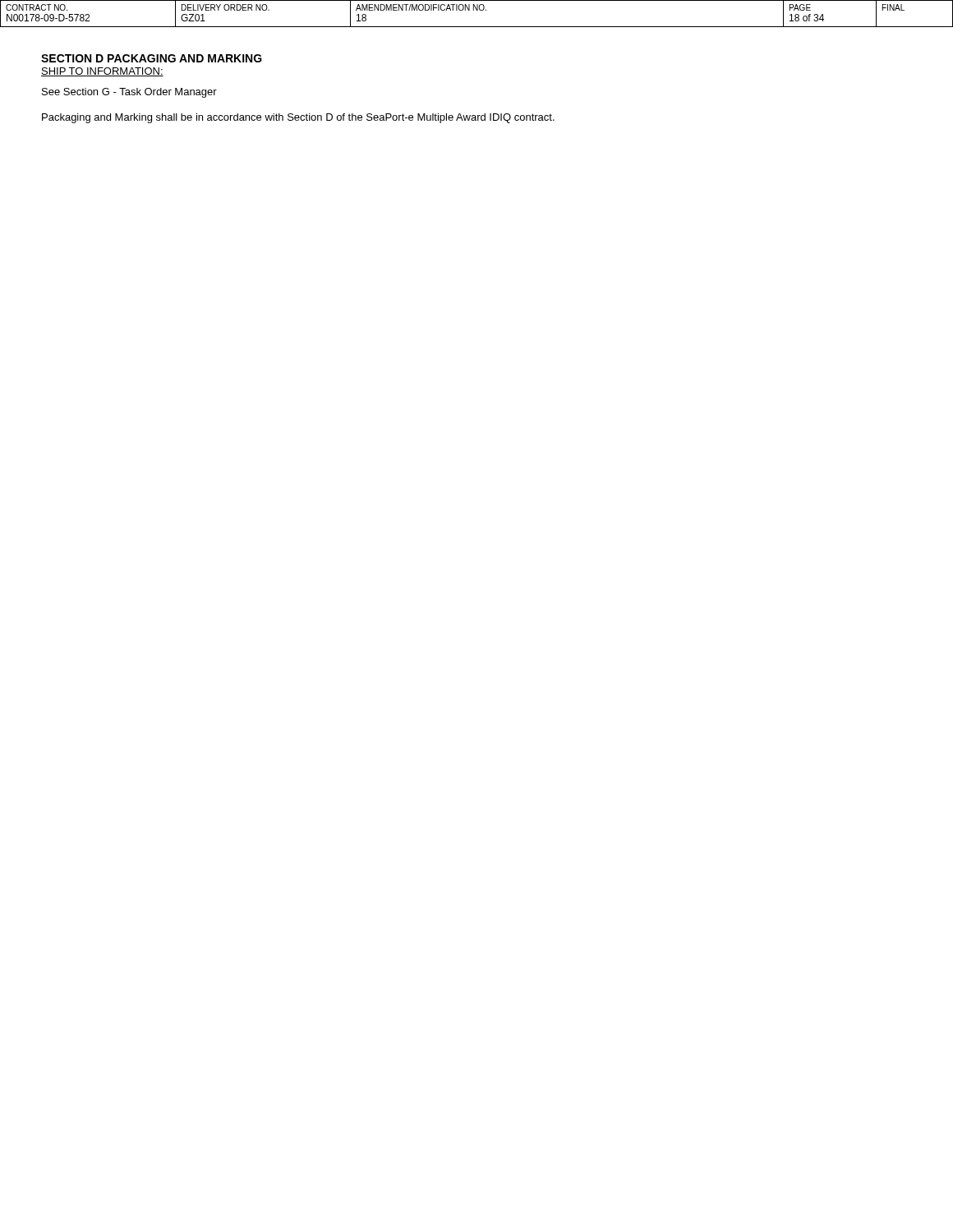
Task: Point to "SECTION D PACKAGING AND MARKING"
Action: pyautogui.click(x=152, y=58)
